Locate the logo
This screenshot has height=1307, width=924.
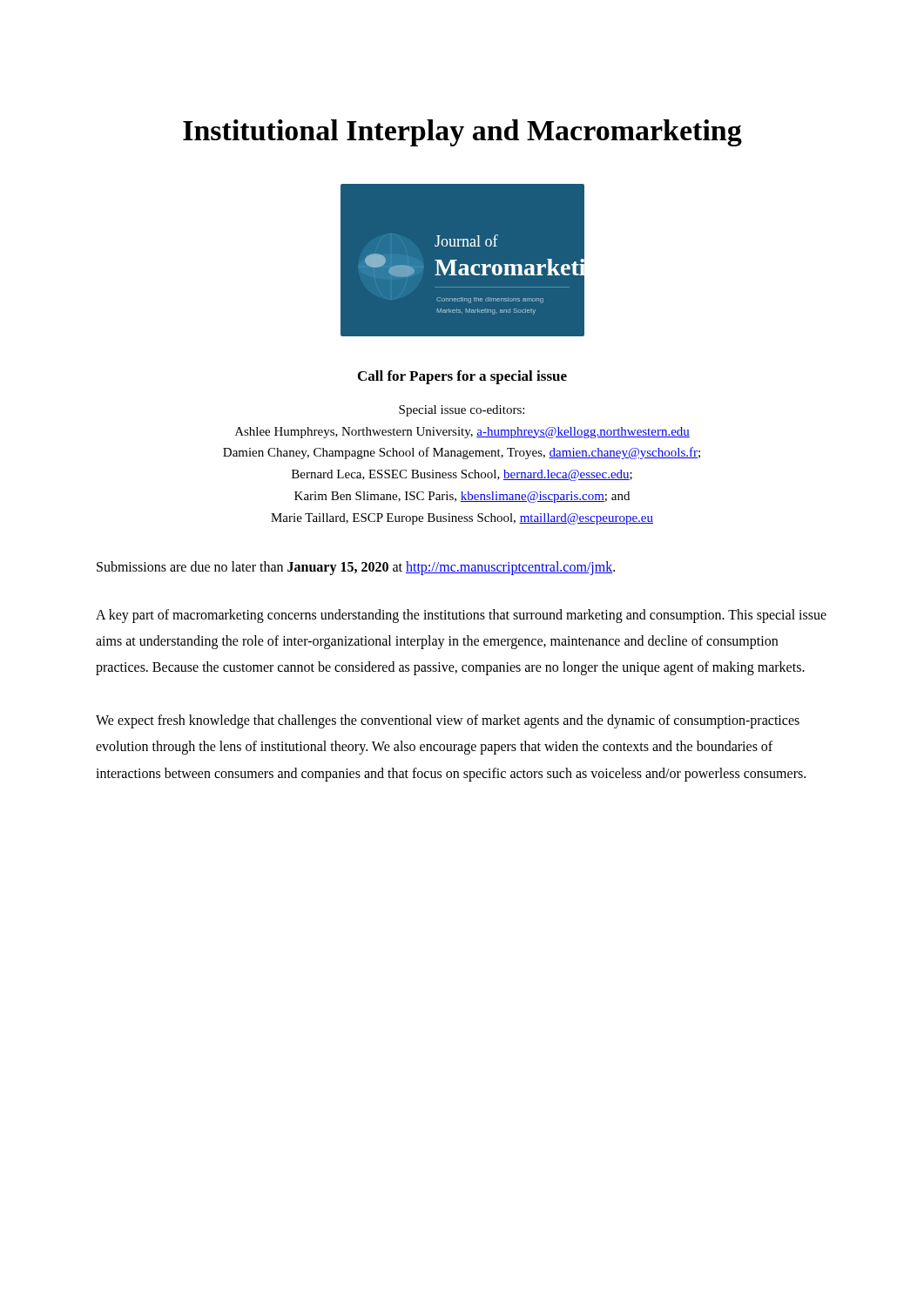[462, 260]
